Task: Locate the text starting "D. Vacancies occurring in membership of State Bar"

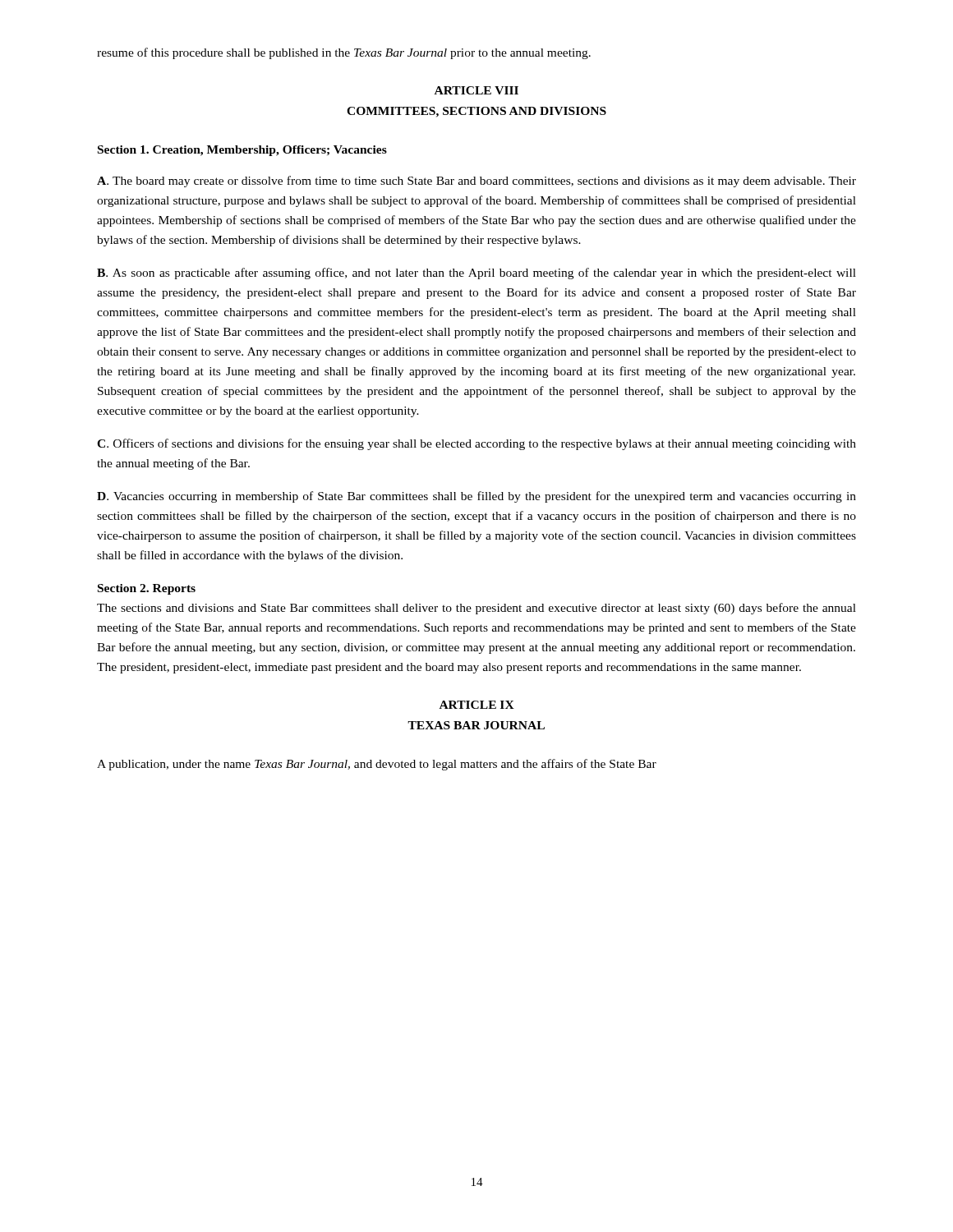Action: click(476, 526)
